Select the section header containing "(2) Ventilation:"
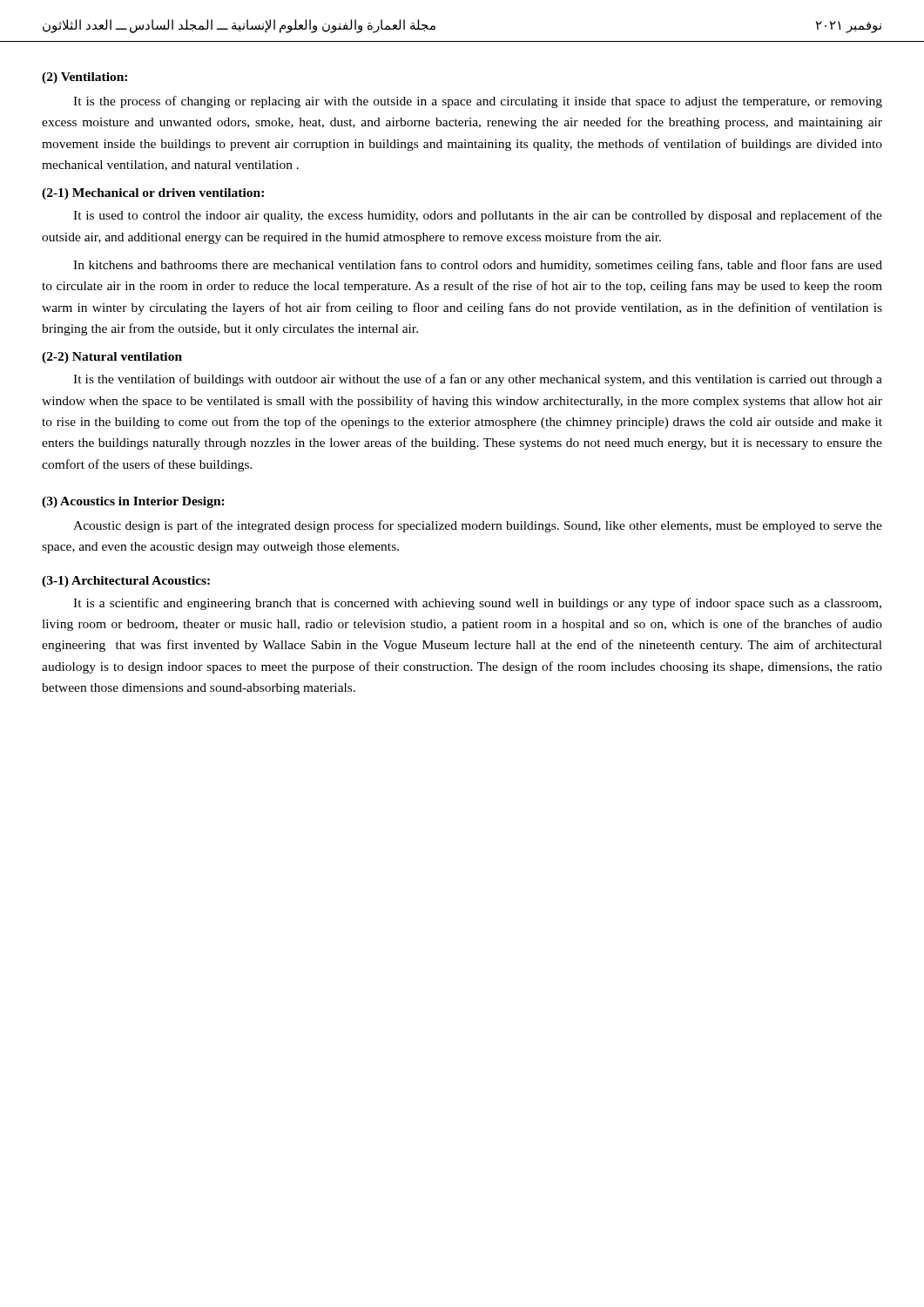Screen dimensions: 1307x924 point(85,76)
